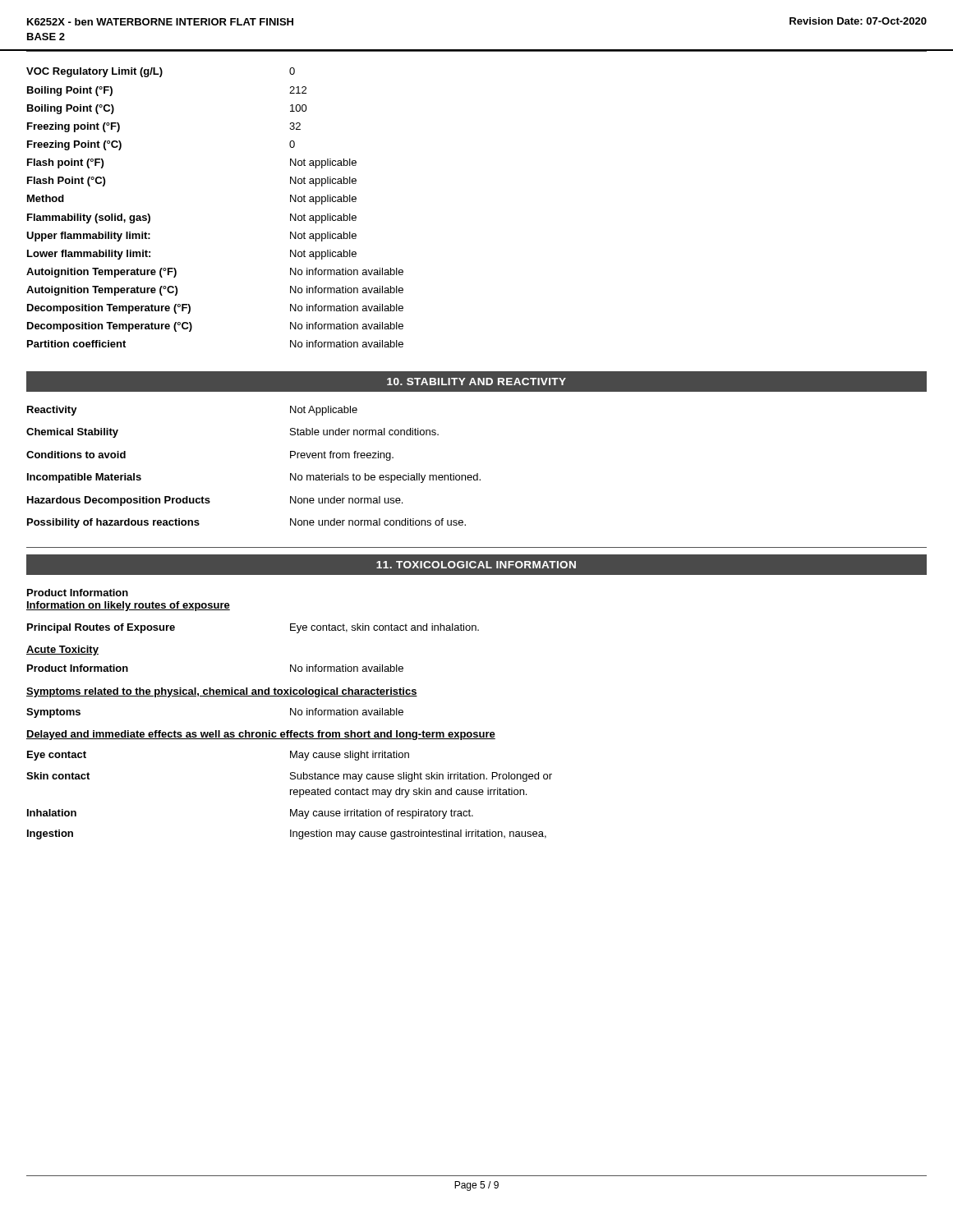The height and width of the screenshot is (1232, 953).
Task: Locate the block of text that opens with "Reactivity Not Applicable Chemical Stability Stable under"
Action: [476, 466]
